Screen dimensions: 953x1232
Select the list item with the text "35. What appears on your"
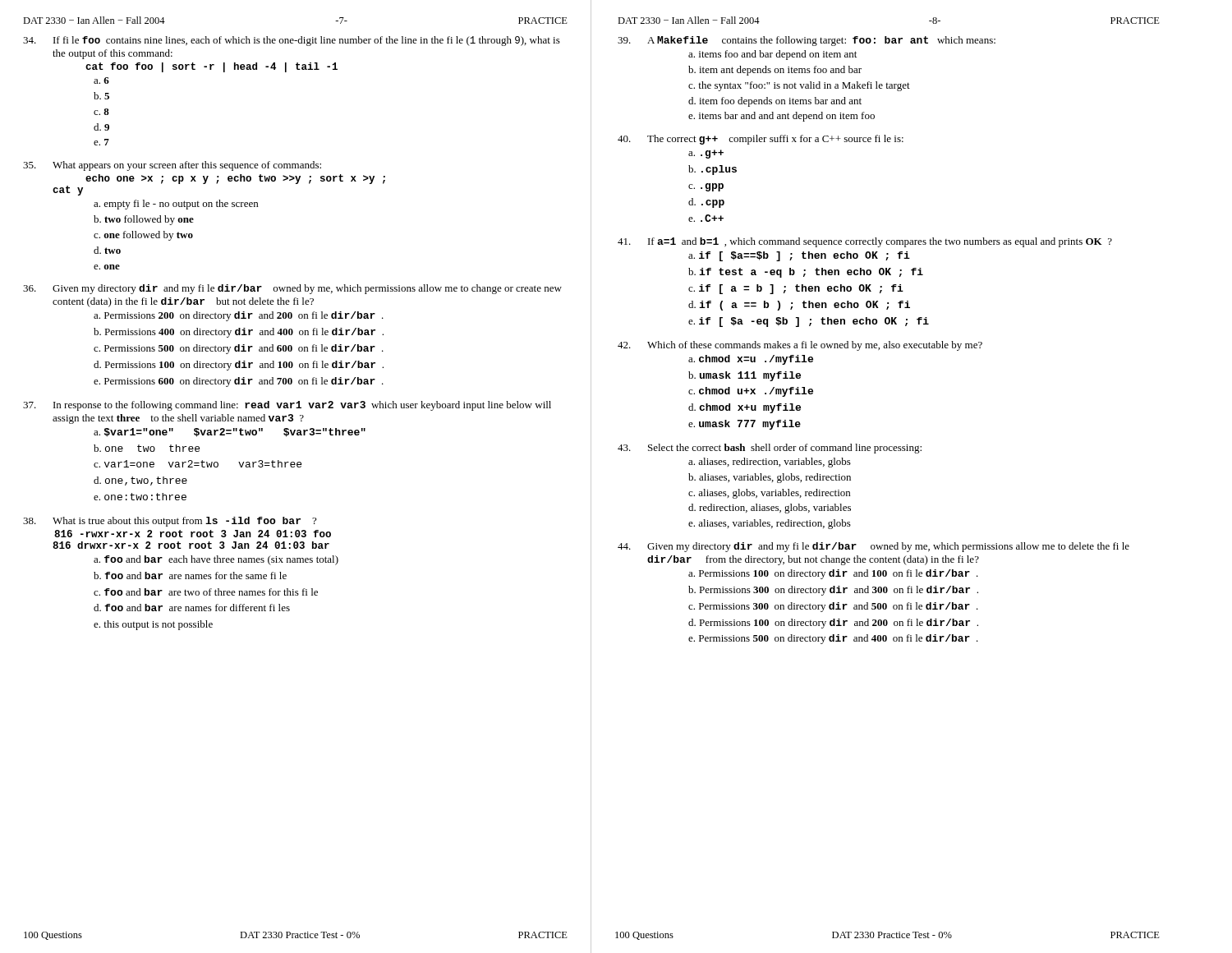[x=172, y=166]
